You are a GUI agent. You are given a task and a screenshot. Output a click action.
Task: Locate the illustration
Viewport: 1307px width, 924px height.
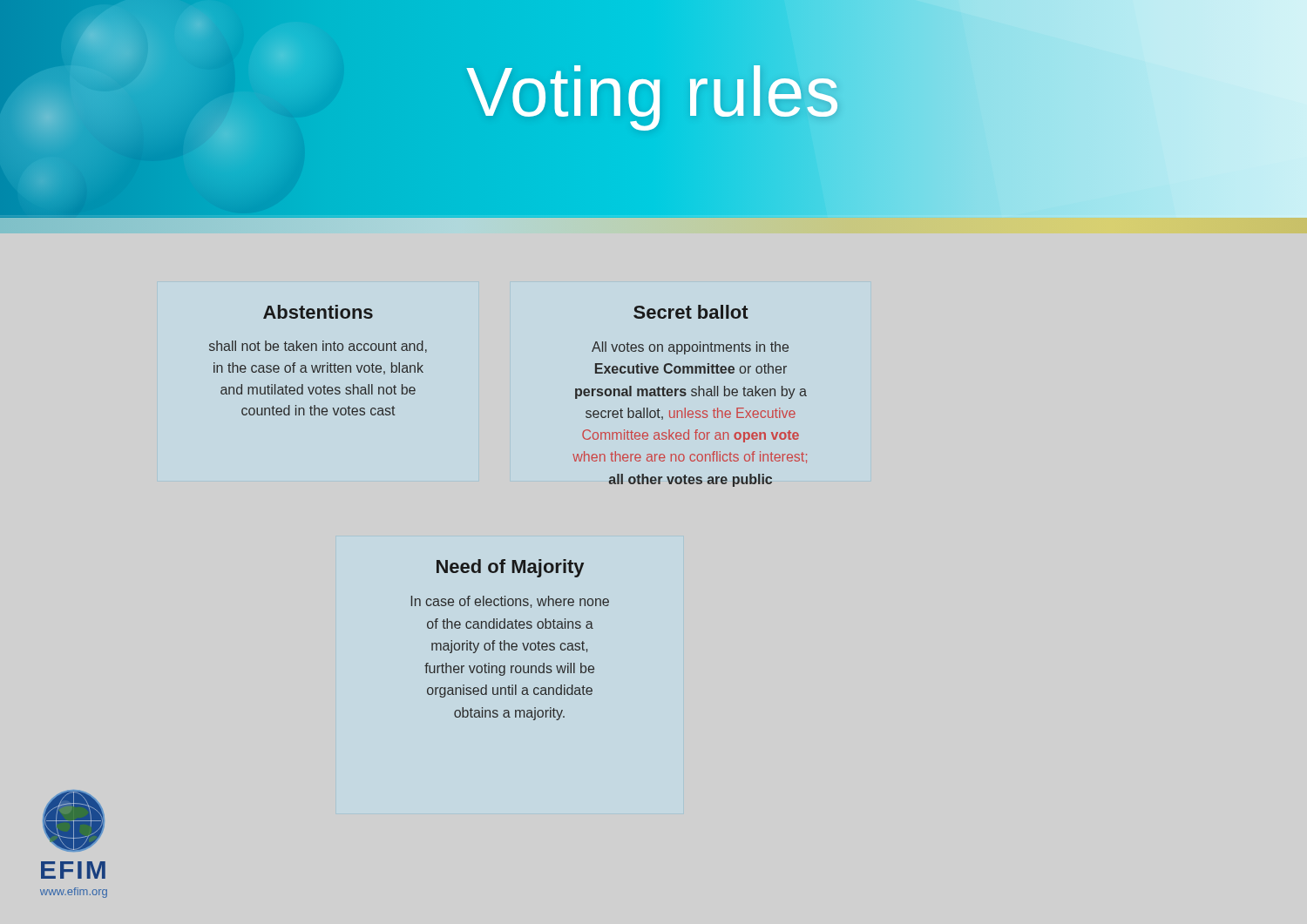(x=654, y=109)
